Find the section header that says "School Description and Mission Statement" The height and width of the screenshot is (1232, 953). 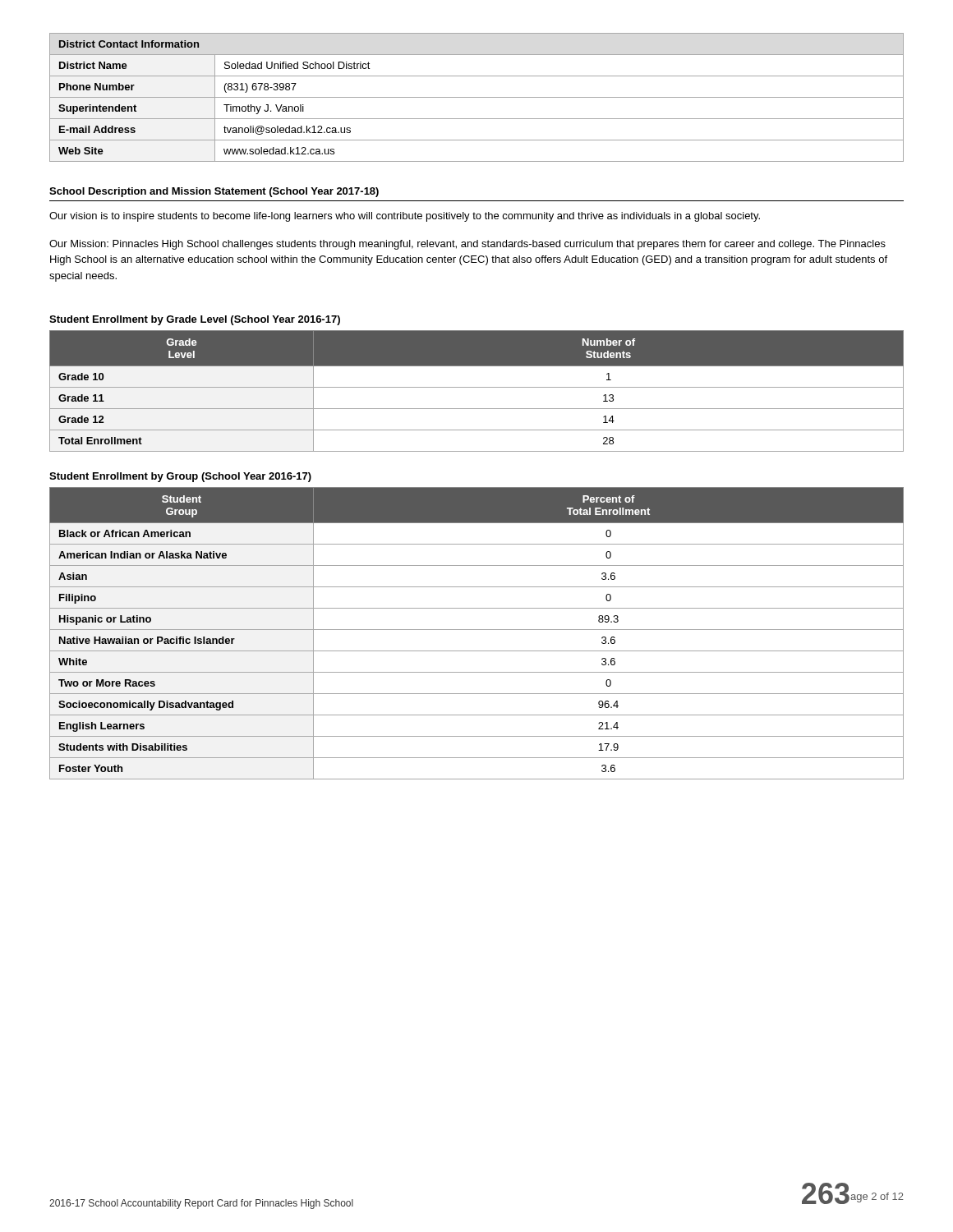(x=214, y=191)
